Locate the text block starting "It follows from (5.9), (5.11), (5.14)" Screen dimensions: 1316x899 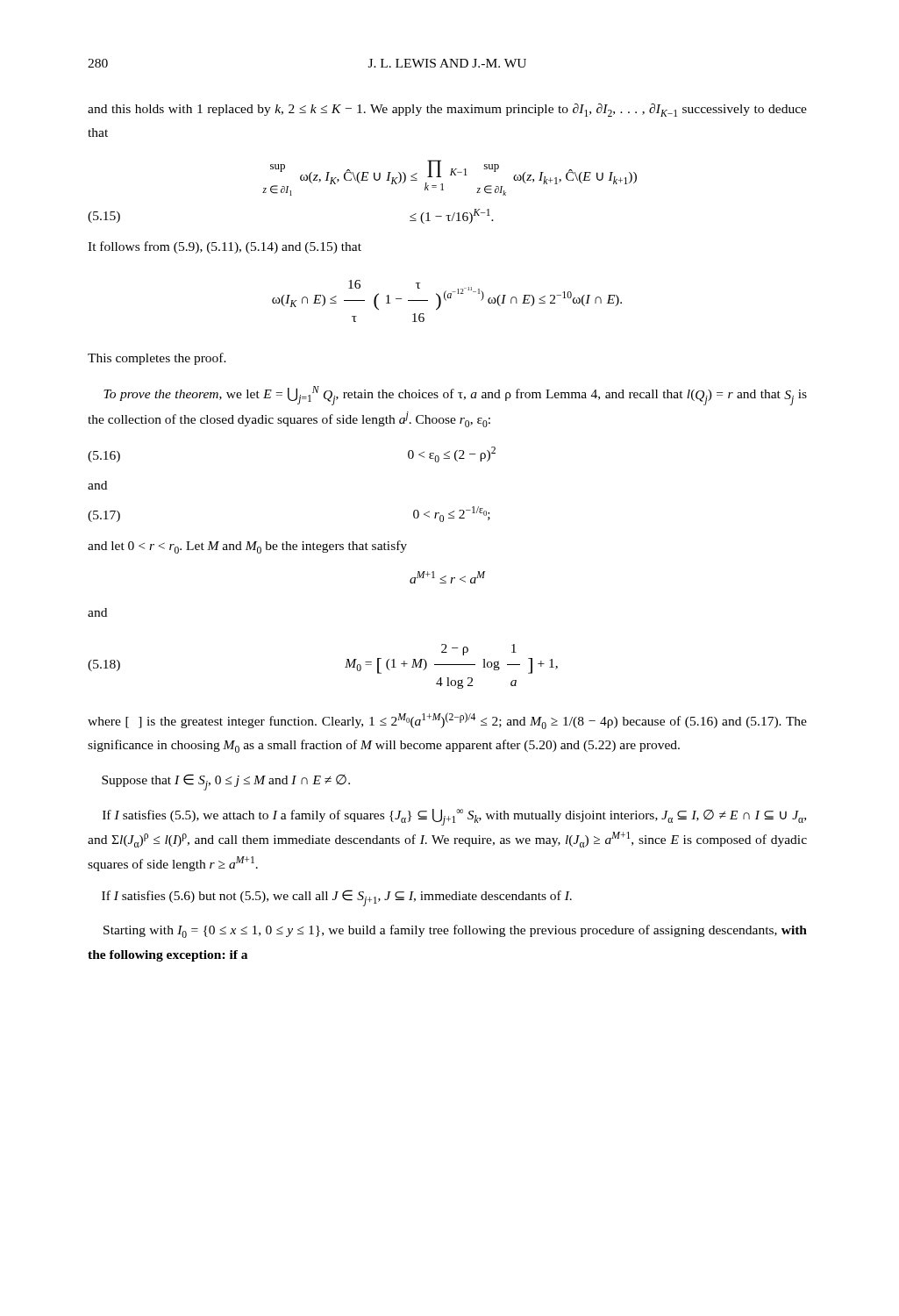coord(225,246)
